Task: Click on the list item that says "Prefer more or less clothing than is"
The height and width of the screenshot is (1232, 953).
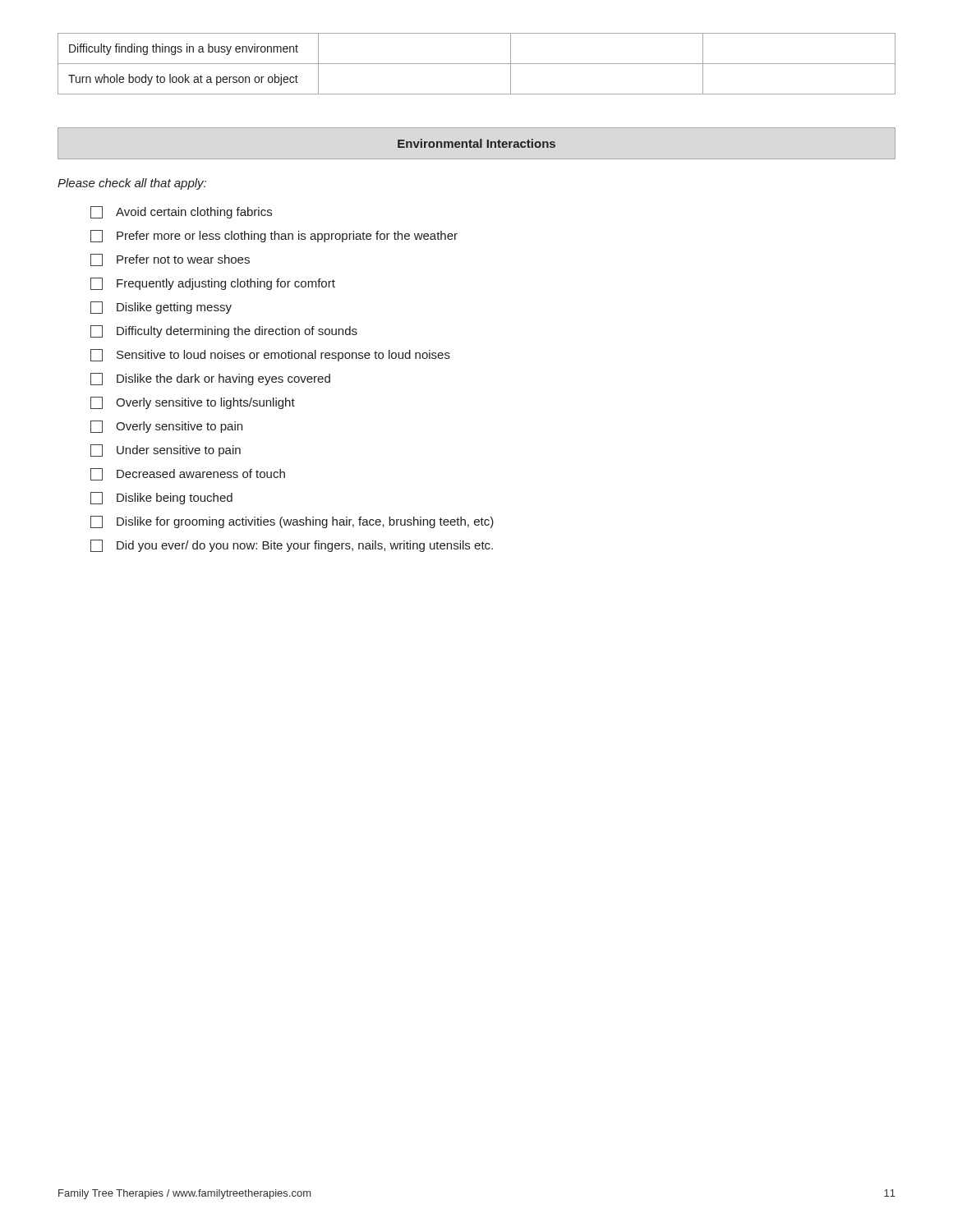Action: tap(274, 235)
